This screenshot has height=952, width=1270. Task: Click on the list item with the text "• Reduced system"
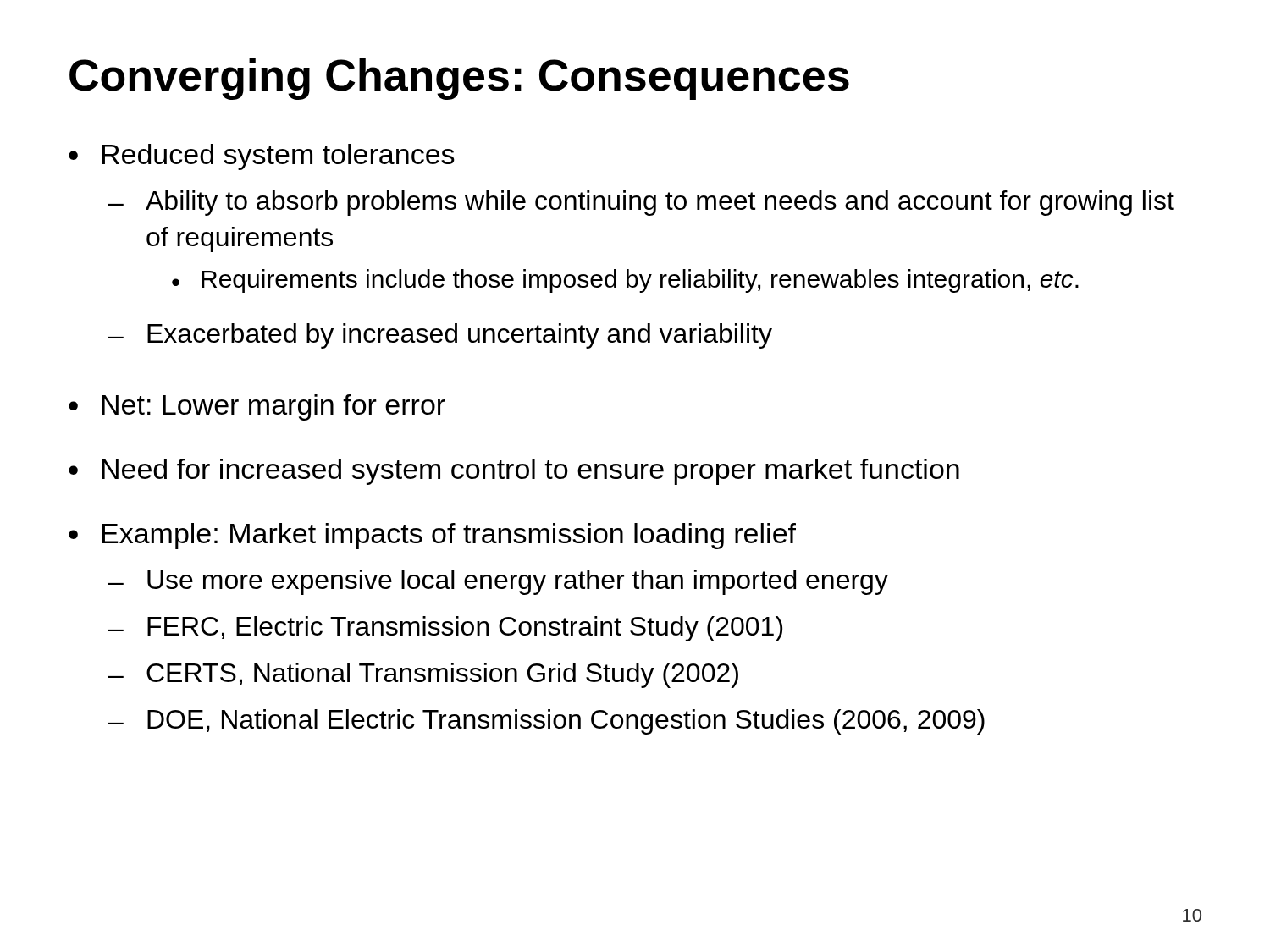pyautogui.click(x=262, y=157)
